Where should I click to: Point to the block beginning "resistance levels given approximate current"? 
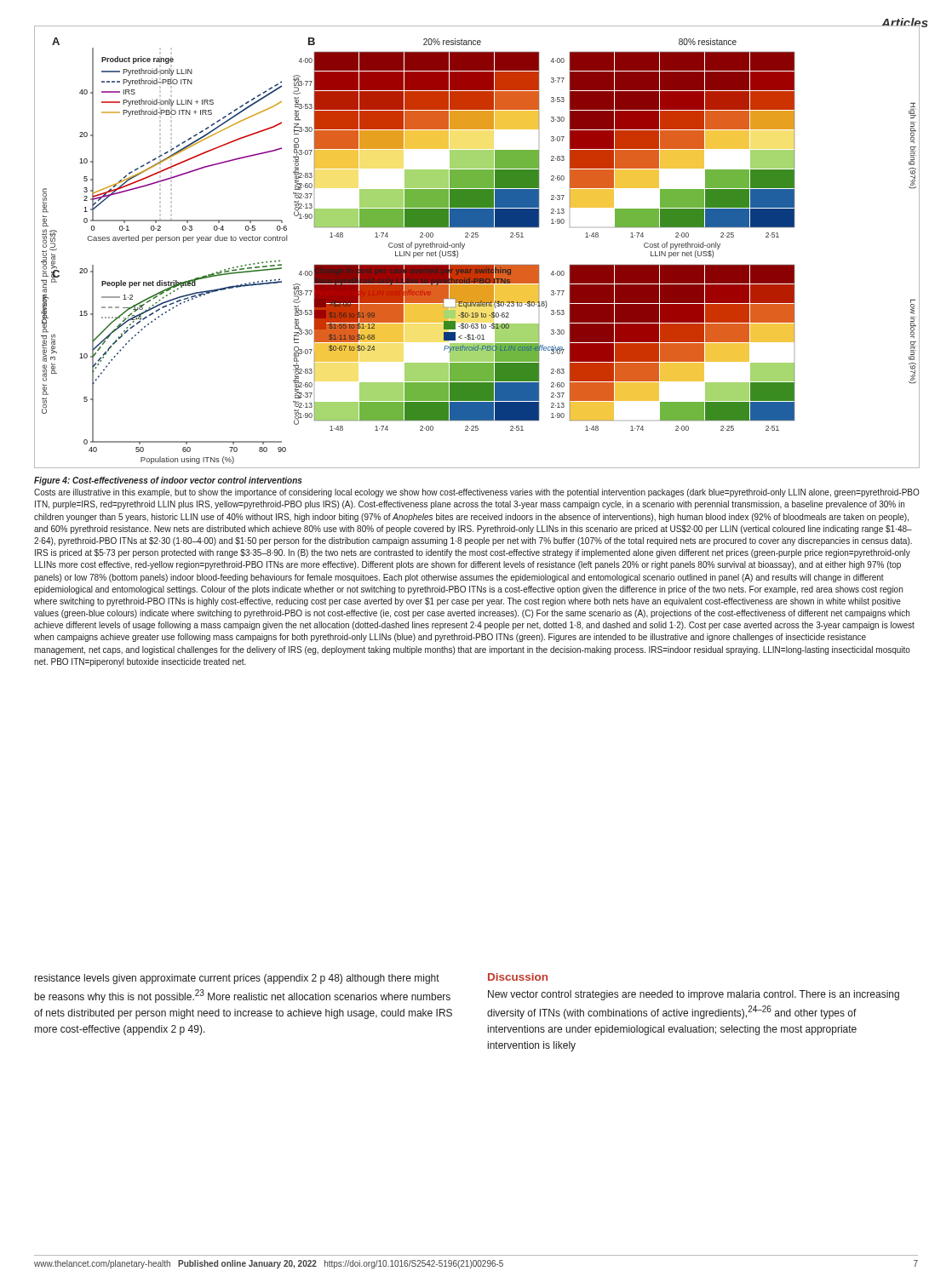point(243,1004)
